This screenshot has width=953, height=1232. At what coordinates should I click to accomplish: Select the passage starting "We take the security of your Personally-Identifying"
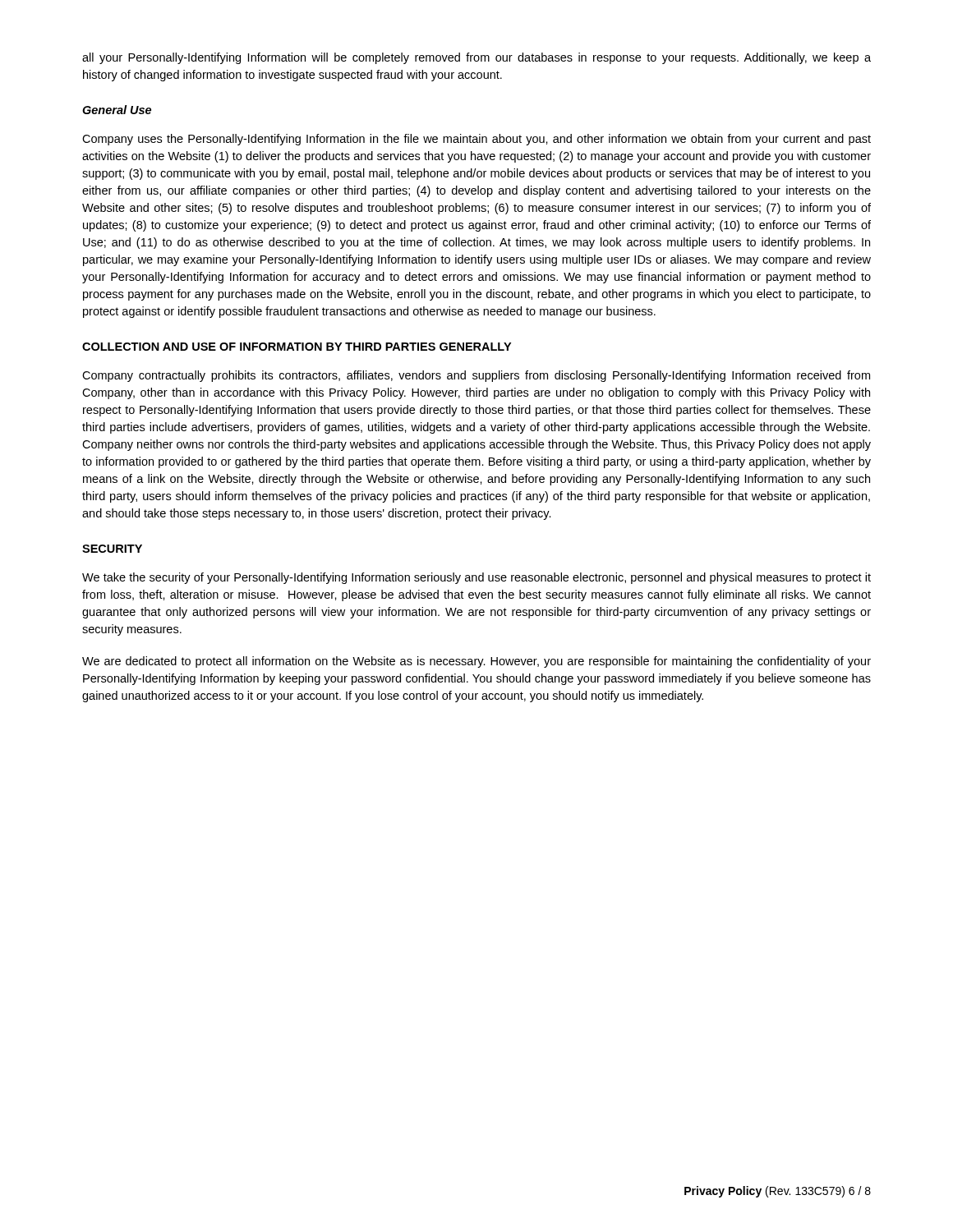pos(476,604)
